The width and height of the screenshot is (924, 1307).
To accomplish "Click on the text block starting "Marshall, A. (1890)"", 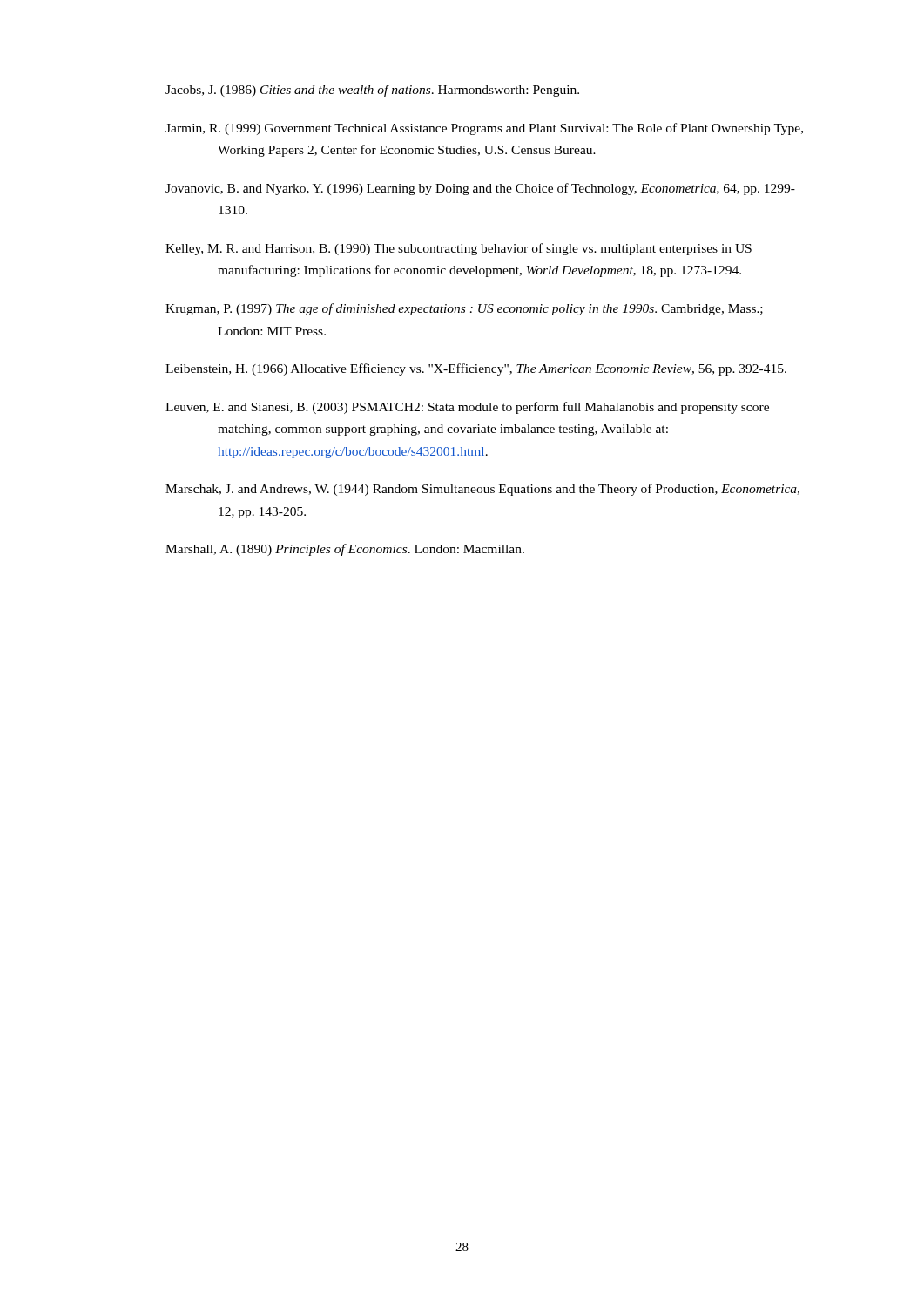I will coord(345,549).
